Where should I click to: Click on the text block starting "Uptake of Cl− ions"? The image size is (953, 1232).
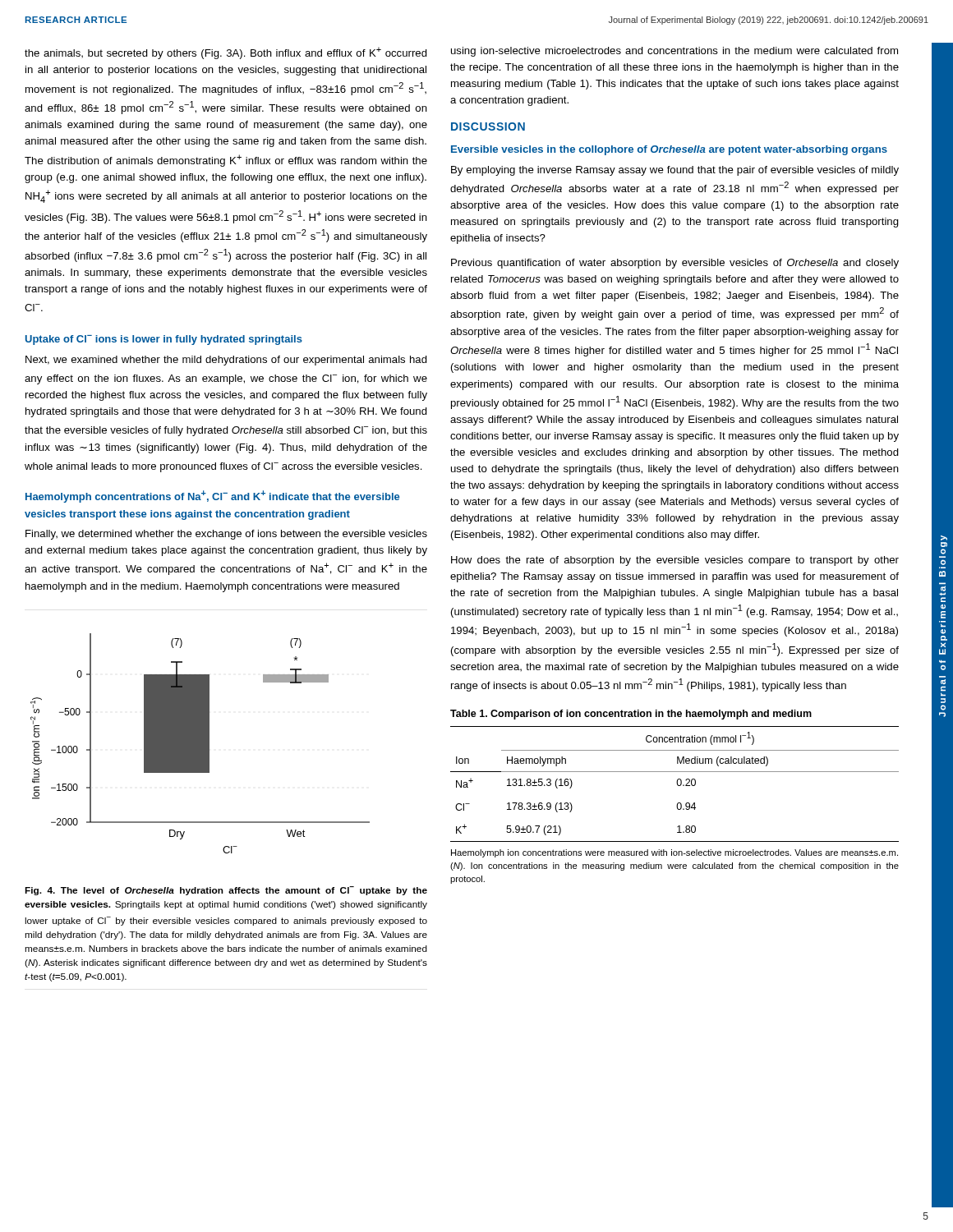(163, 338)
